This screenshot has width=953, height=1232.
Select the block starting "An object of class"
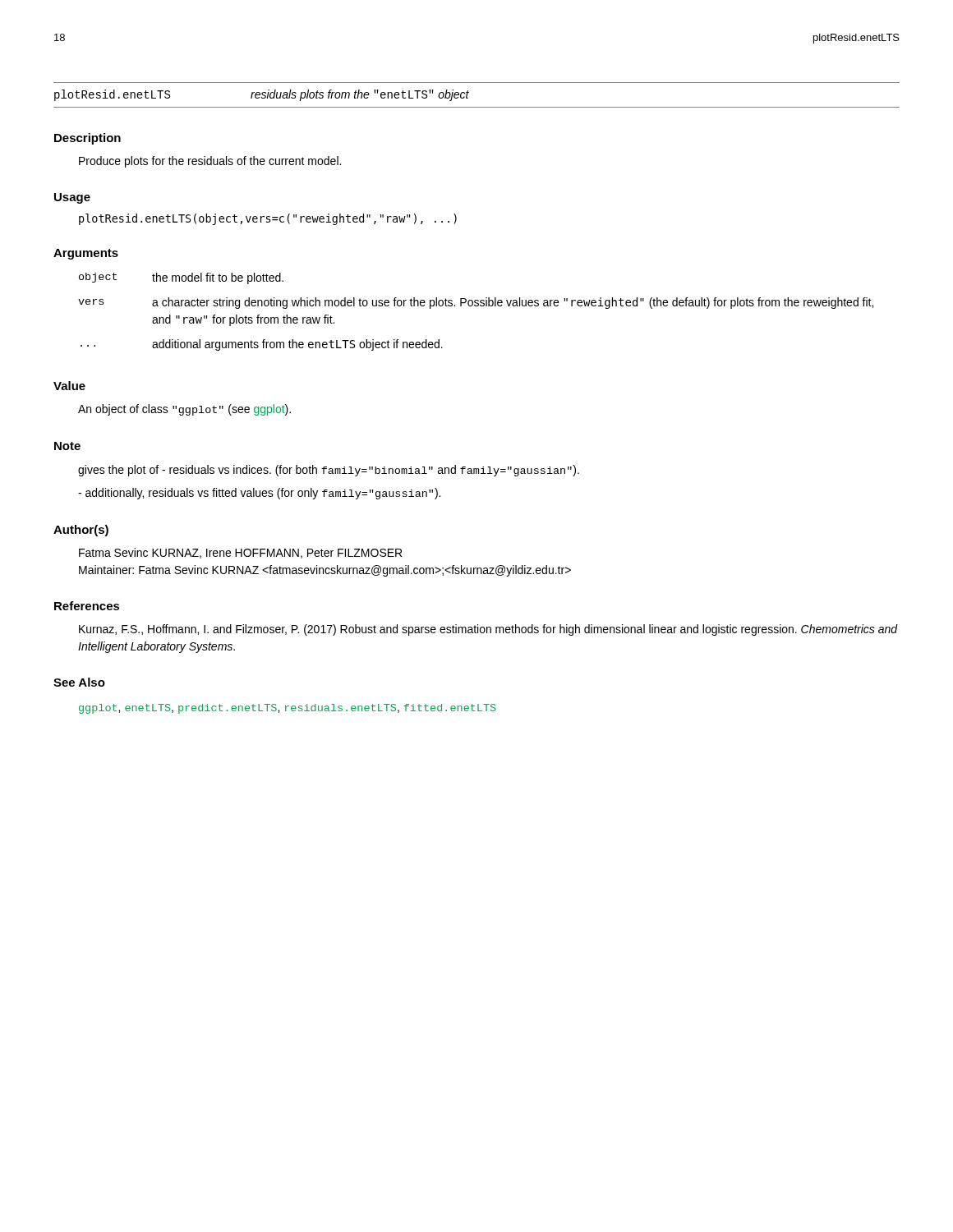tap(185, 409)
